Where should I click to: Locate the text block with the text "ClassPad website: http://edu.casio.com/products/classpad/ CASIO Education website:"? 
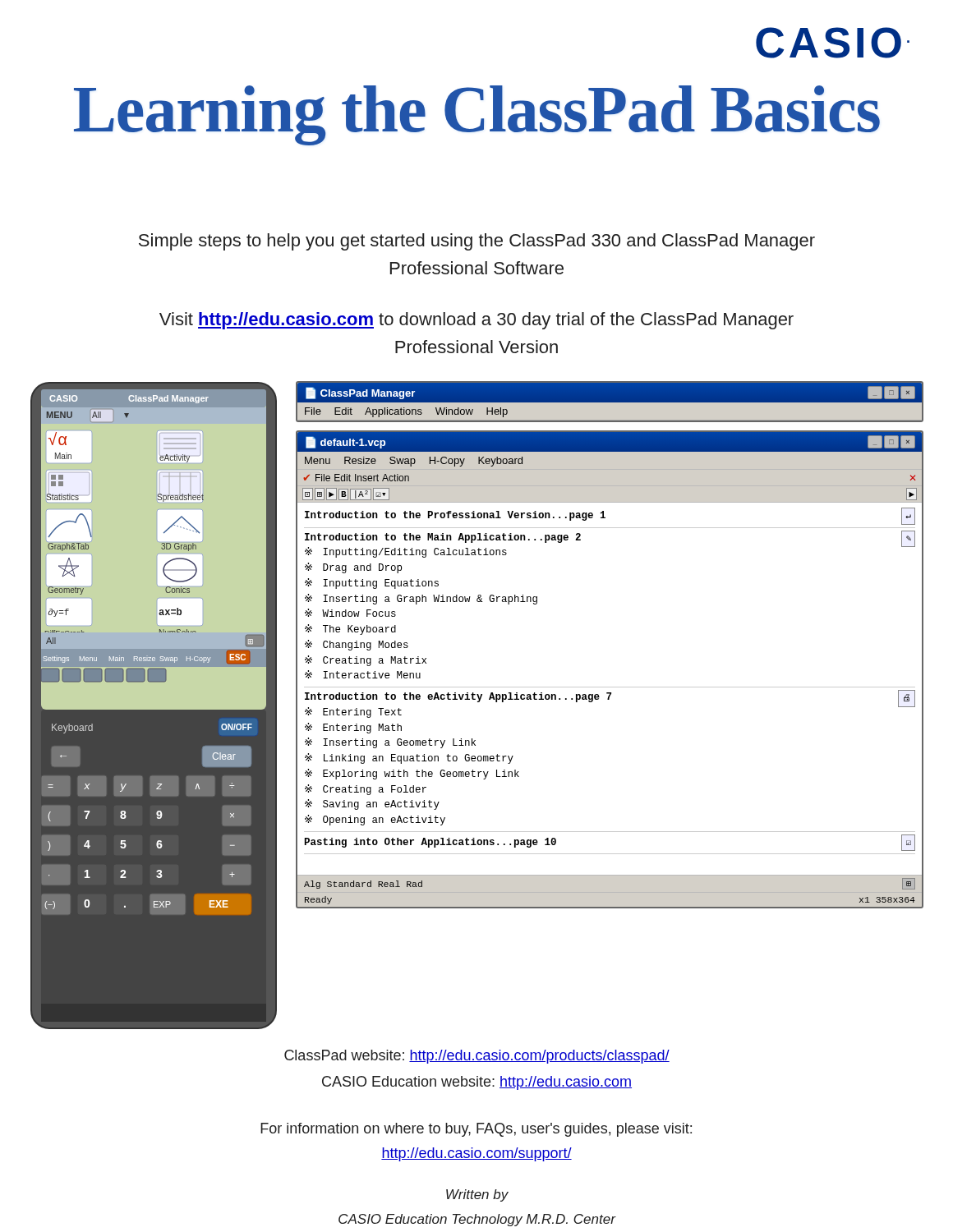click(476, 1068)
